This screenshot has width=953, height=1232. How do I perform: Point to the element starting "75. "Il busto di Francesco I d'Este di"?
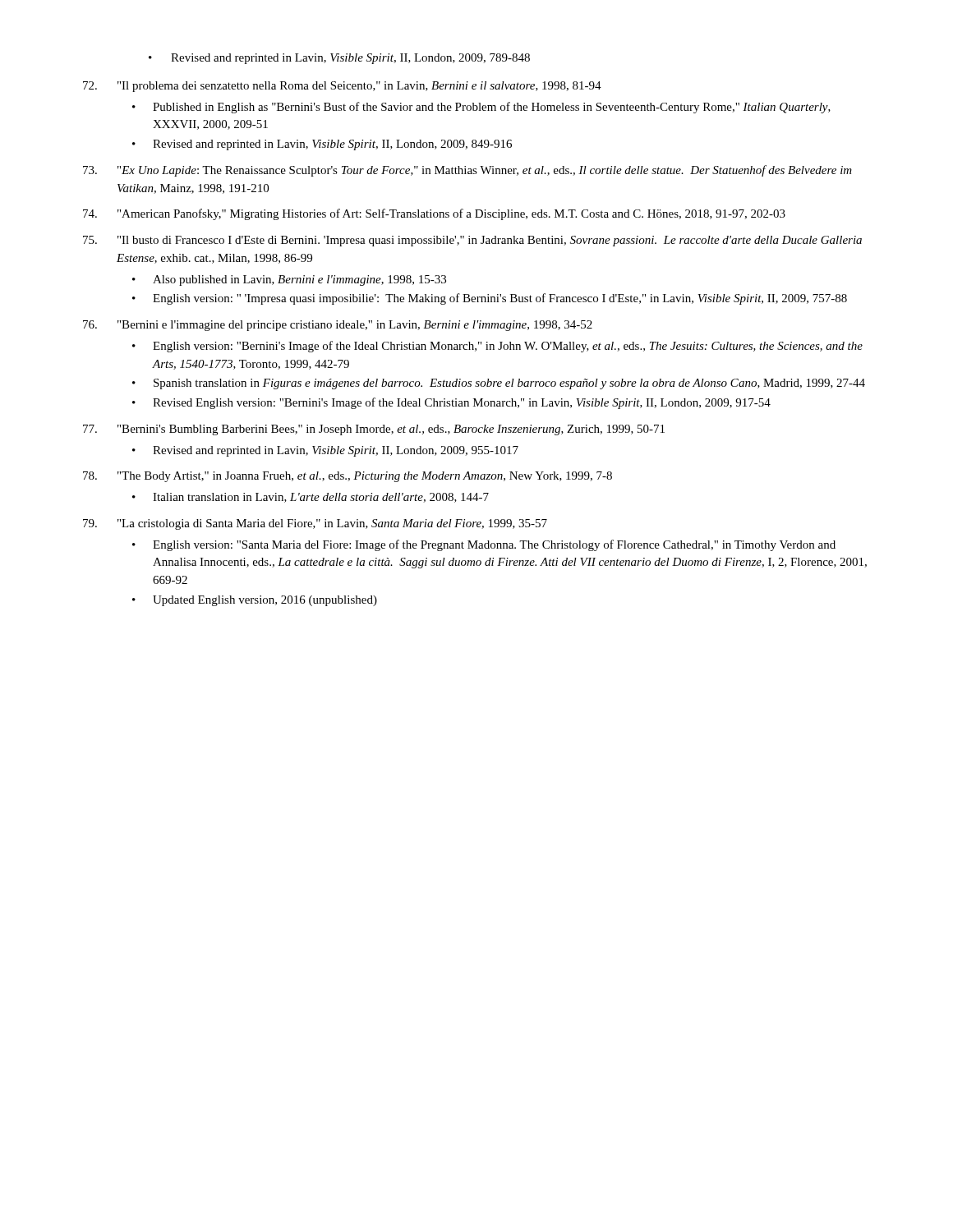click(x=472, y=241)
